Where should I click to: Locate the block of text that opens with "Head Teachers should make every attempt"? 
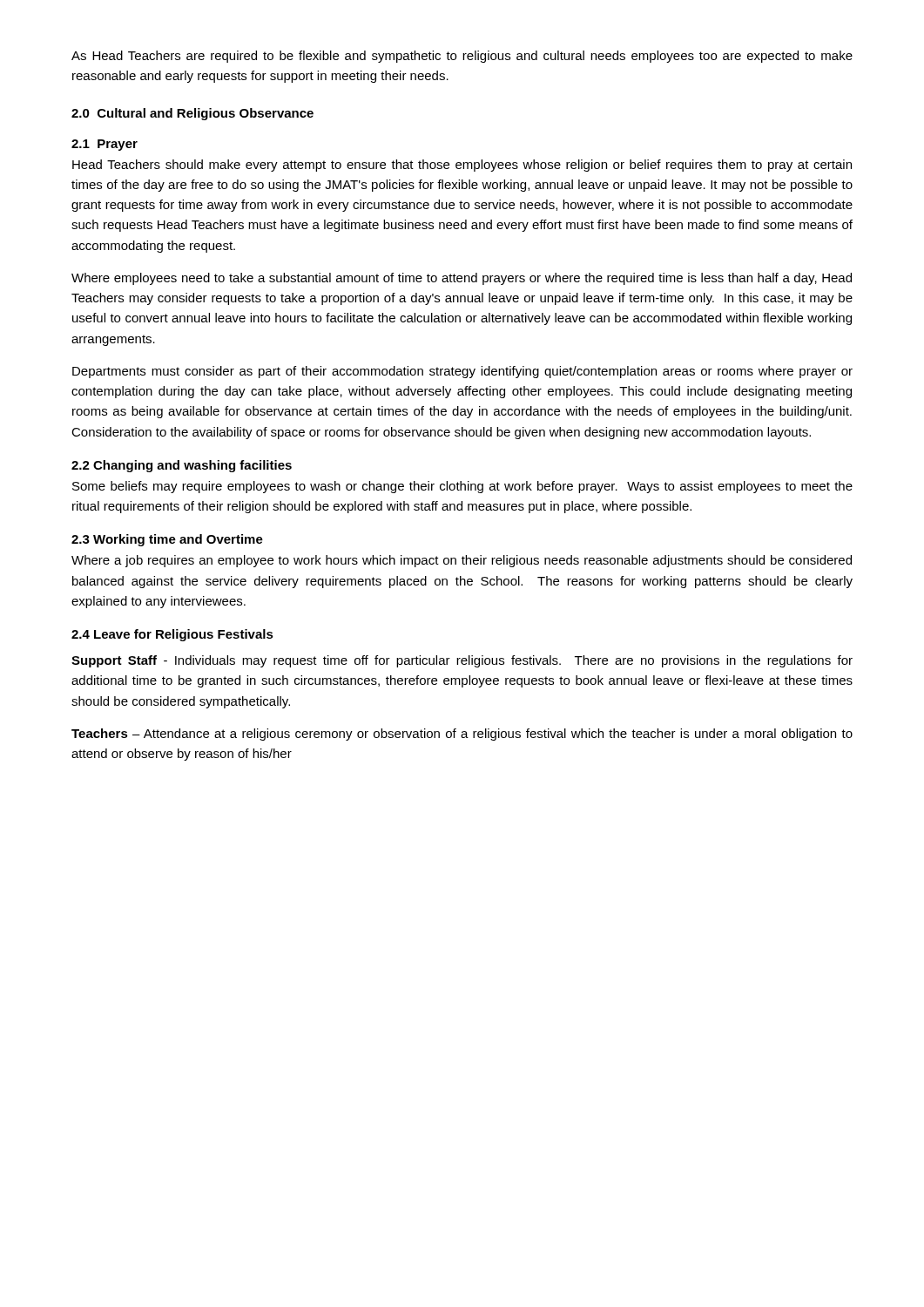click(462, 204)
